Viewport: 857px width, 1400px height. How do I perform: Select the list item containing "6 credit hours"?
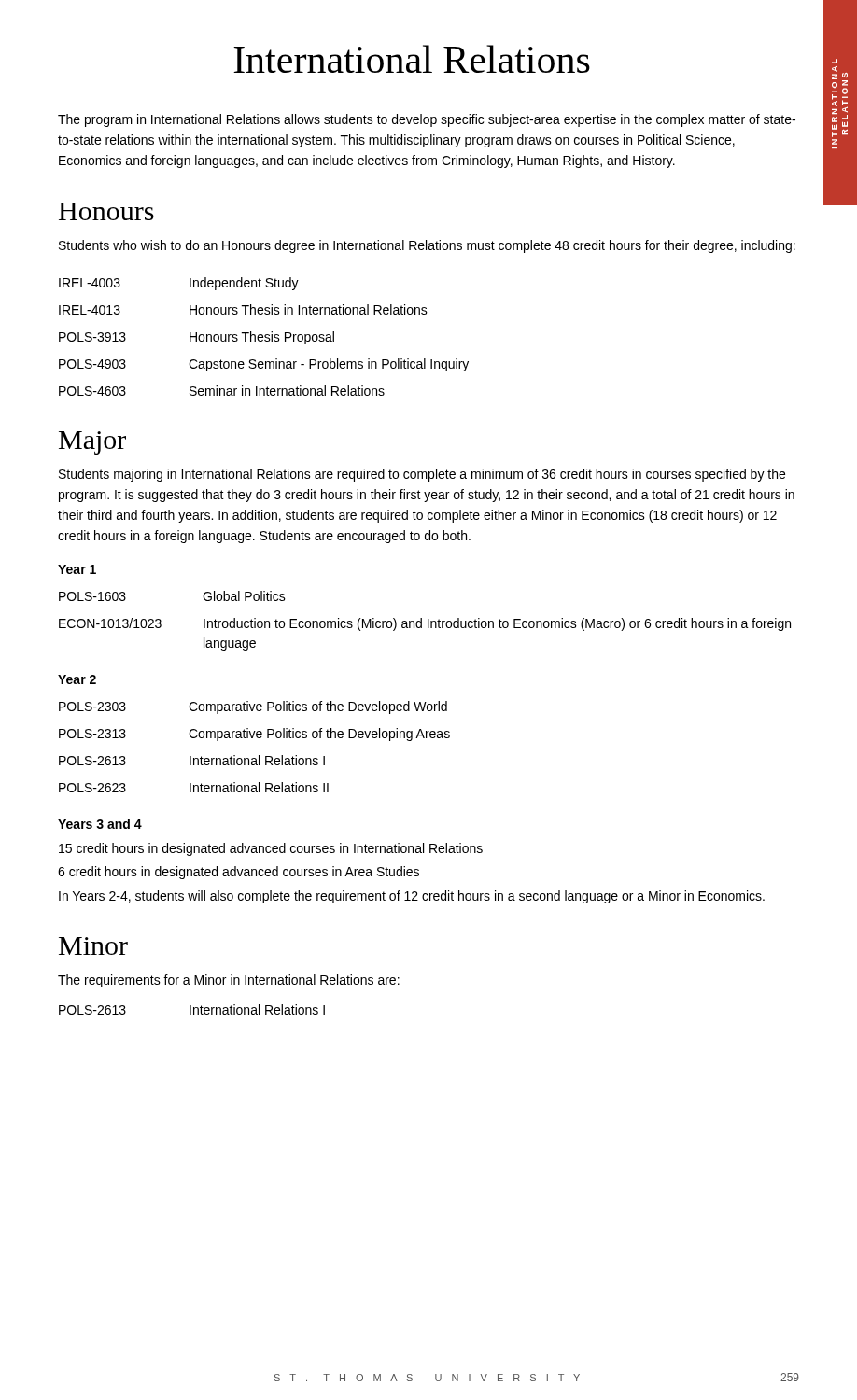(x=239, y=872)
